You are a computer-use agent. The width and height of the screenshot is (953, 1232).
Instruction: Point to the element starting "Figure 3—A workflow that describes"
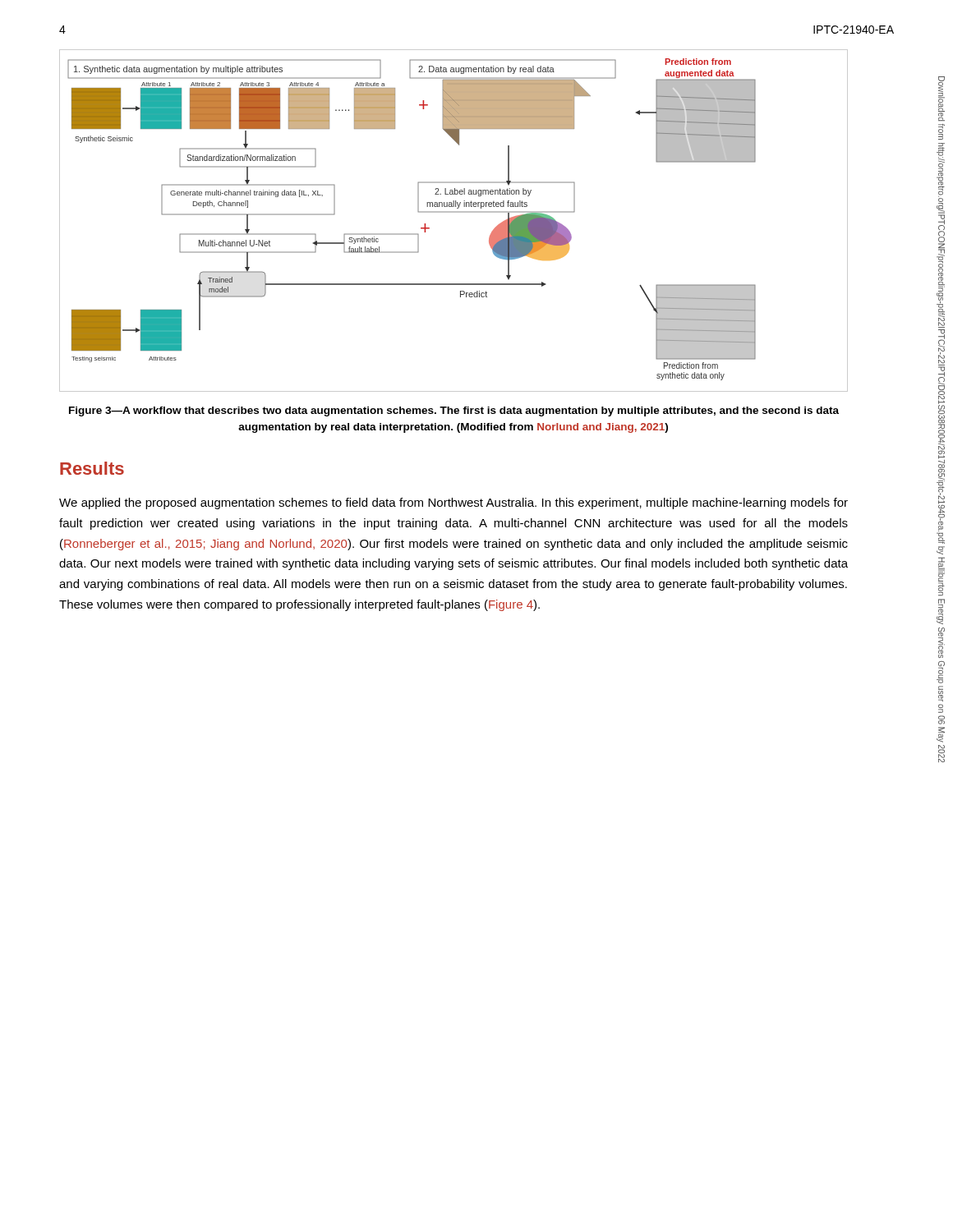click(453, 419)
